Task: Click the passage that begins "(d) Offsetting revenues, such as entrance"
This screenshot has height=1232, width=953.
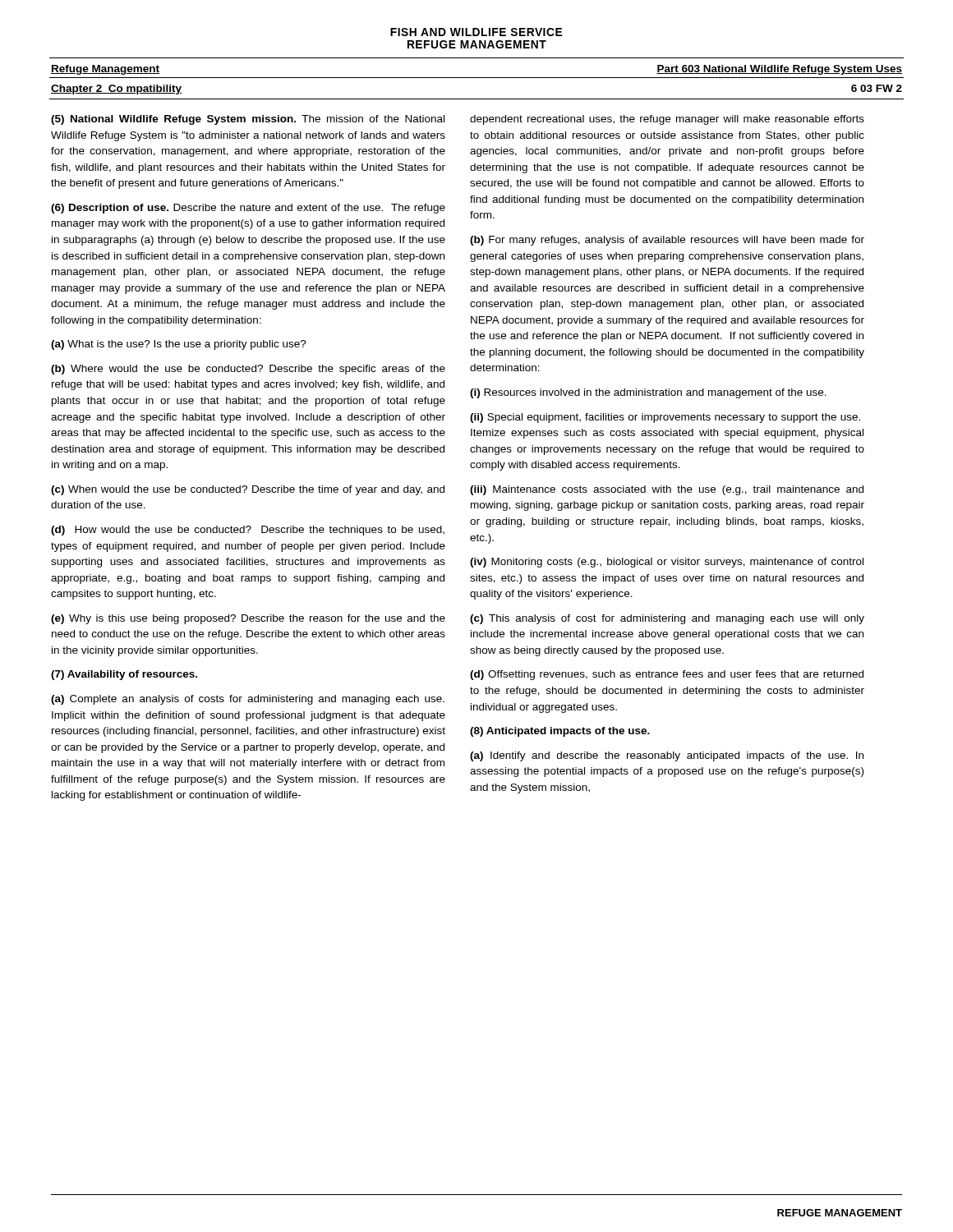Action: point(667,690)
